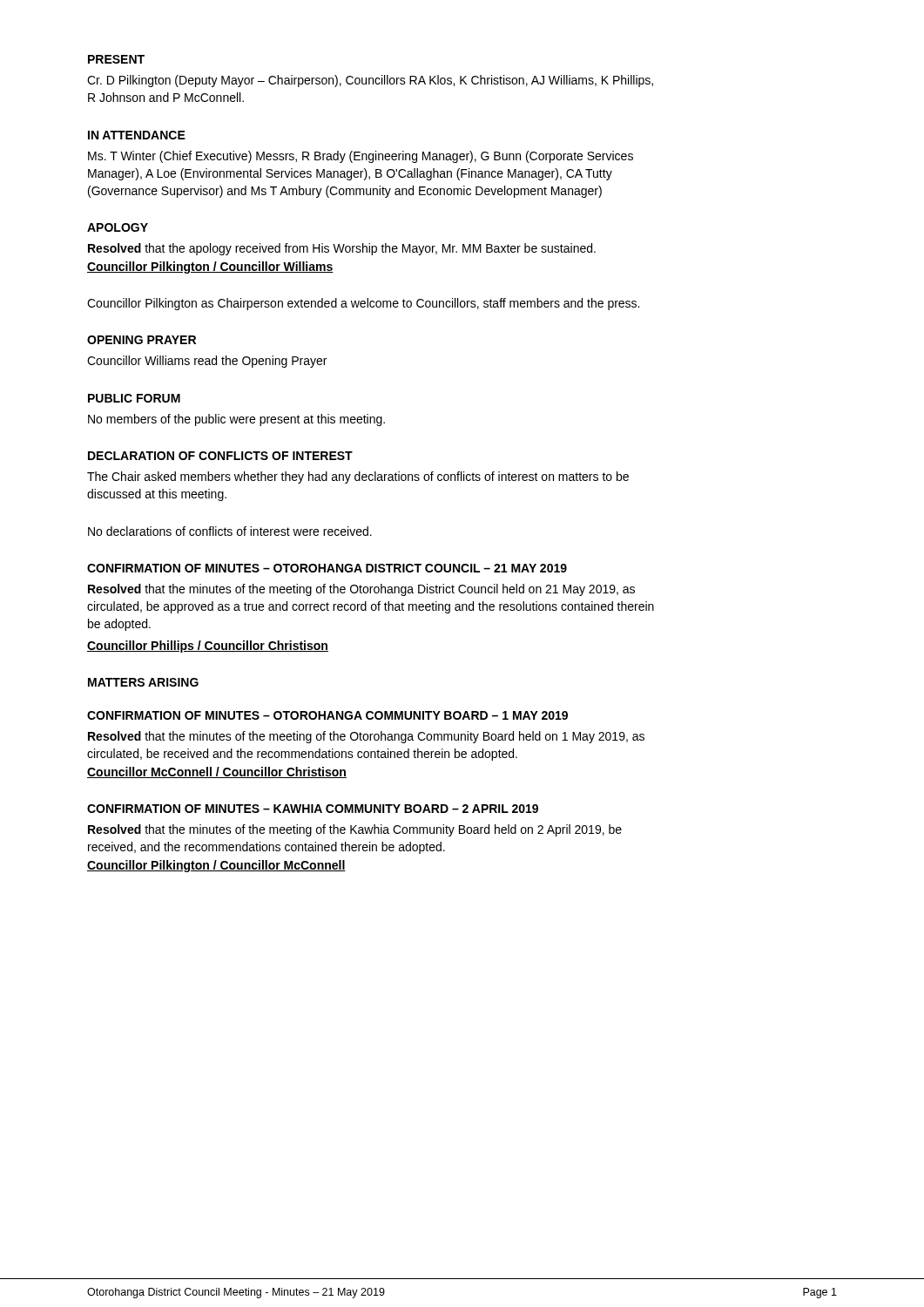924x1307 pixels.
Task: Navigate to the text block starting "Resolved that the apology received"
Action: pos(462,258)
